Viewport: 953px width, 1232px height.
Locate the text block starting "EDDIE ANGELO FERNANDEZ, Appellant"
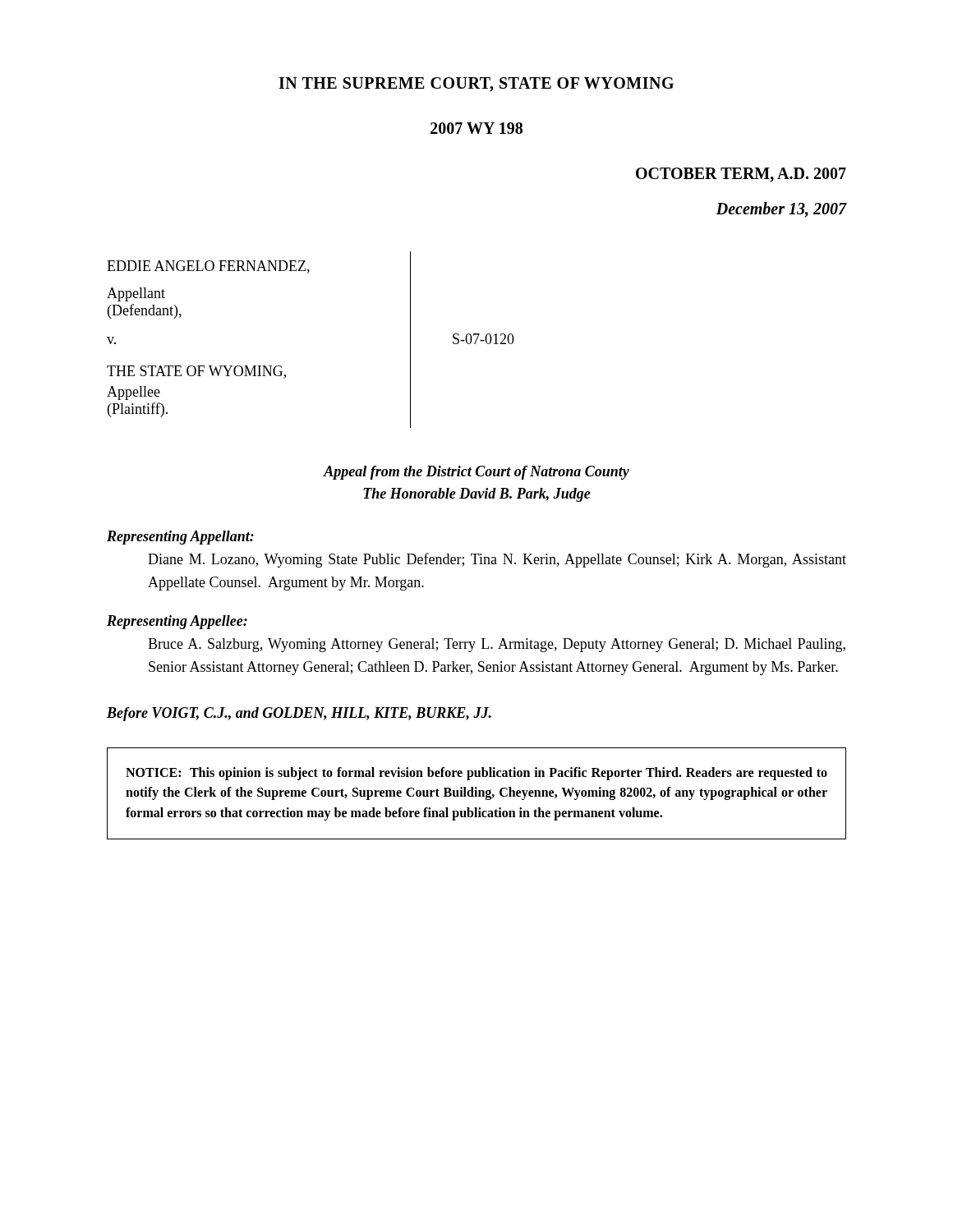coord(476,340)
